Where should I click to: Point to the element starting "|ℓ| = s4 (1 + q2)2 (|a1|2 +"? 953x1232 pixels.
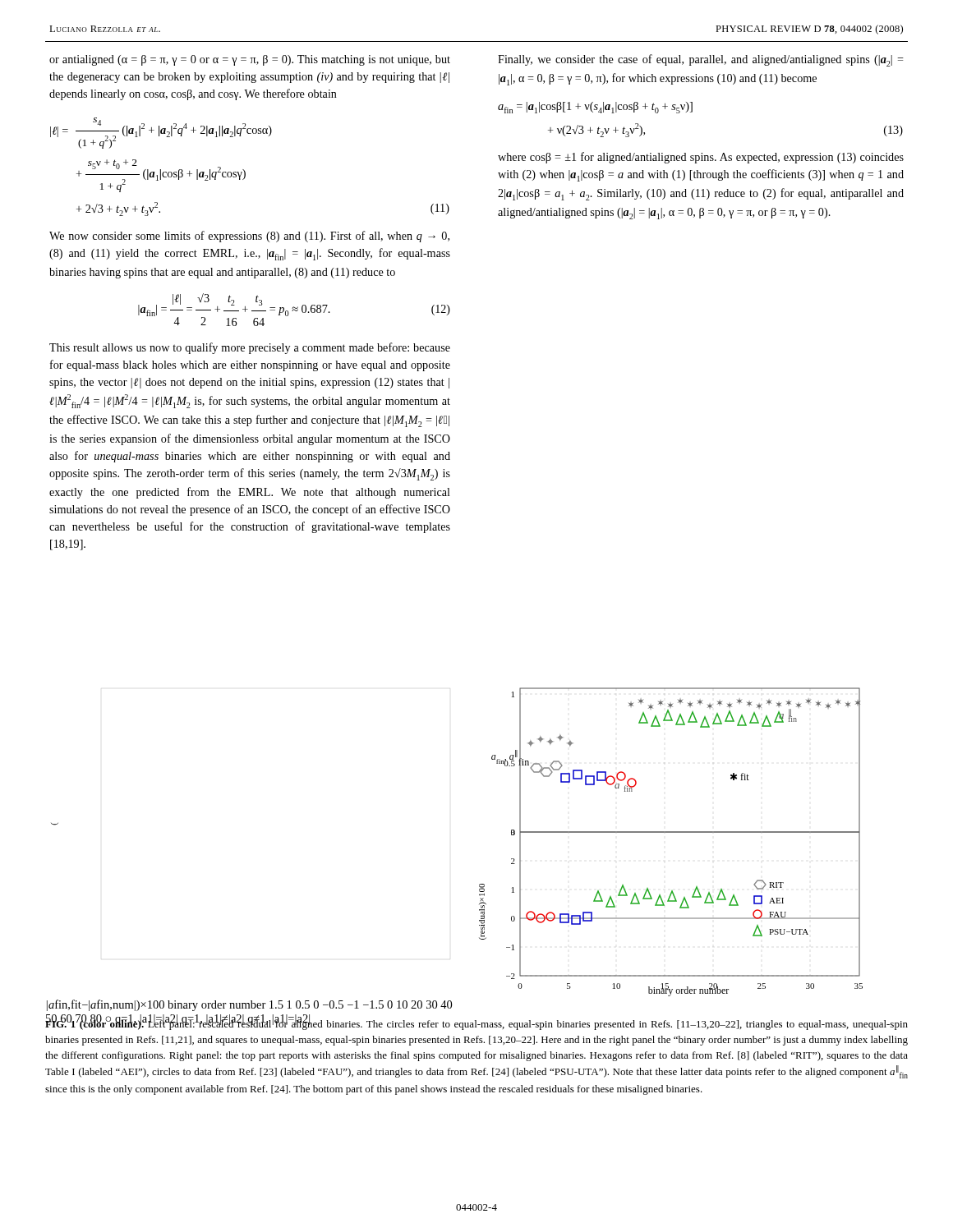(250, 165)
